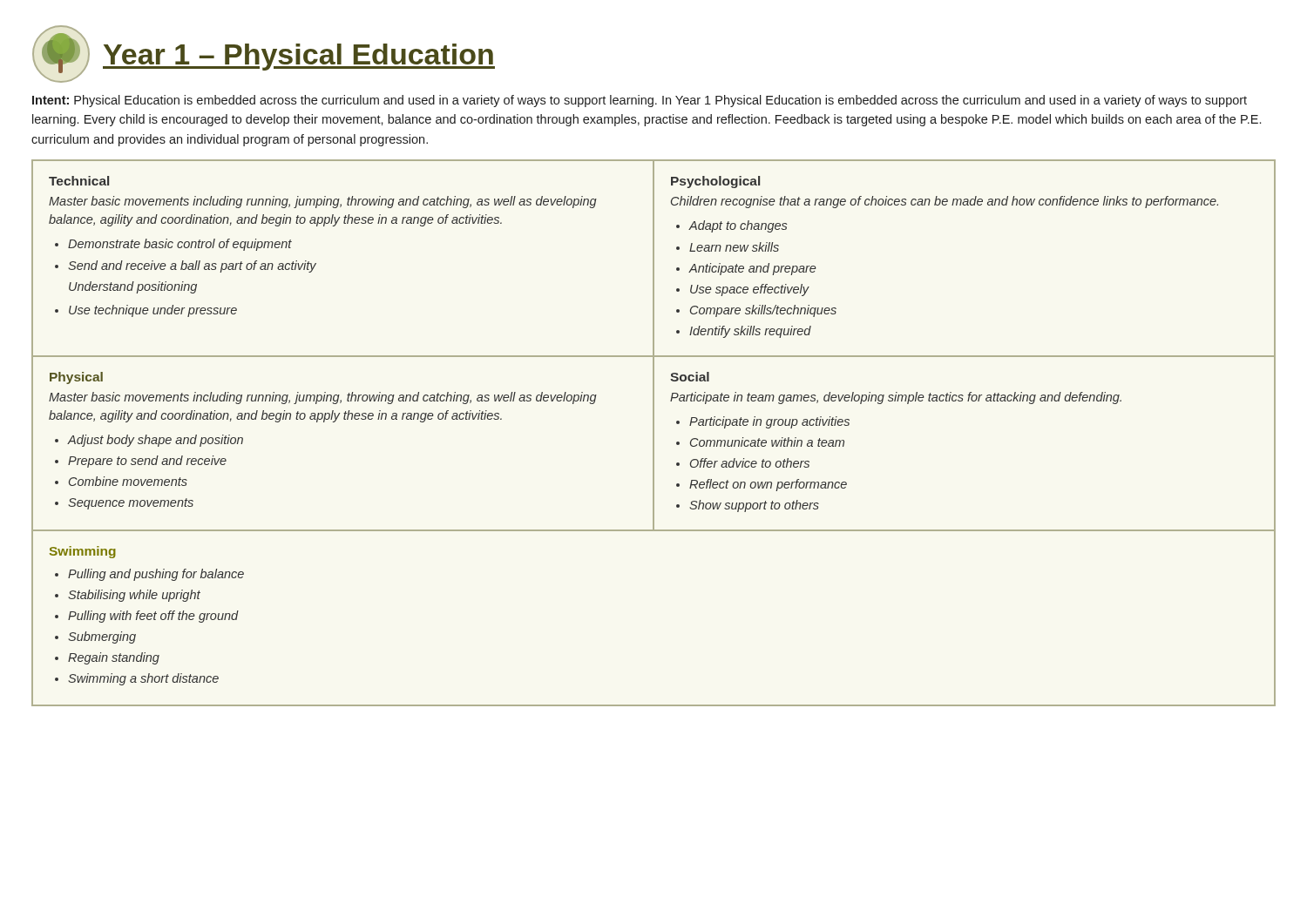1307x924 pixels.
Task: Select the logo
Action: 61,54
